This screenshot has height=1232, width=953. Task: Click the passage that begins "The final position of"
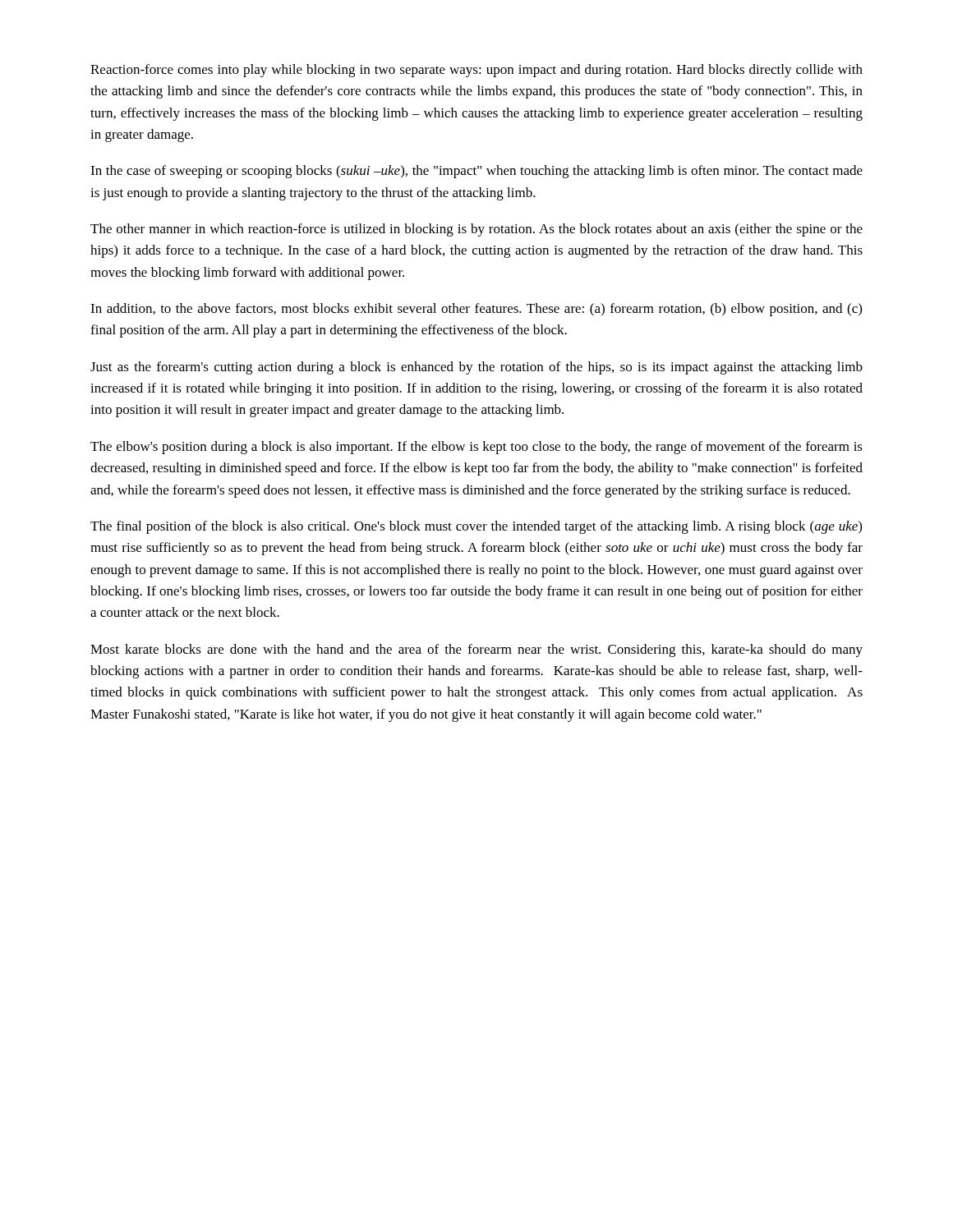click(476, 569)
